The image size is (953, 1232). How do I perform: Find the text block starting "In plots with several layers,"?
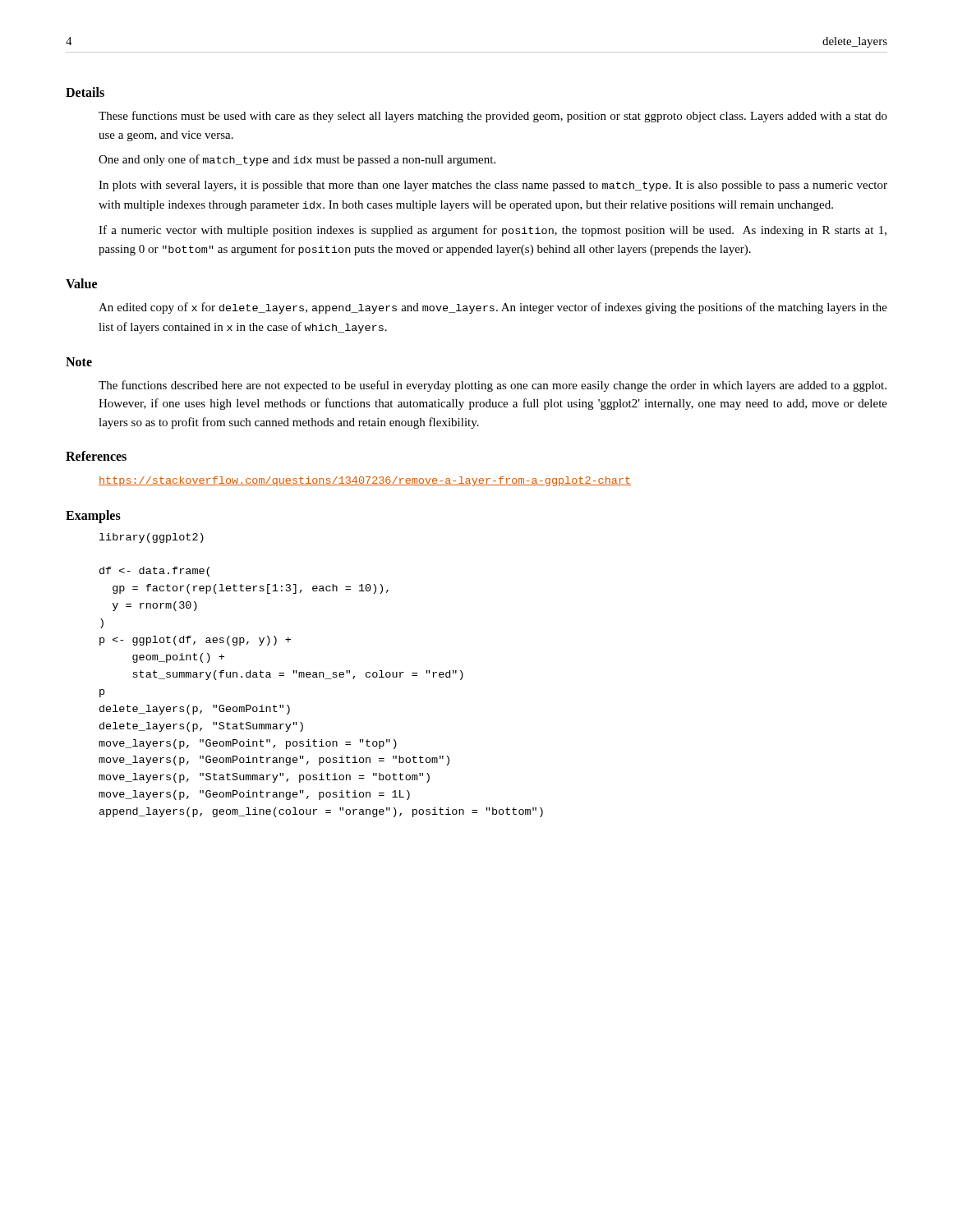[493, 195]
